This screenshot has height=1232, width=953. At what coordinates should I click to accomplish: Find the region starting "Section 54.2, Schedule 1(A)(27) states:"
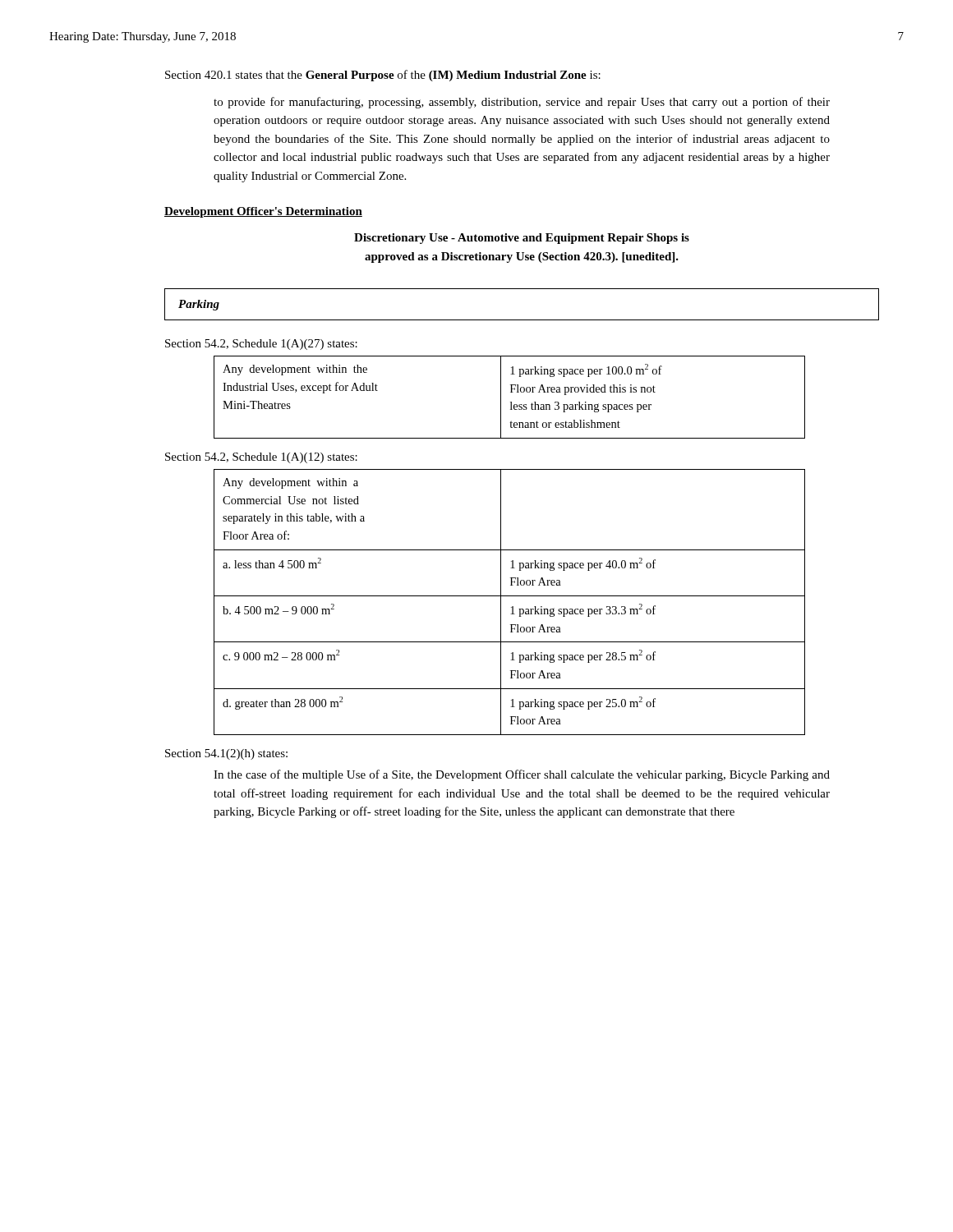(x=261, y=343)
